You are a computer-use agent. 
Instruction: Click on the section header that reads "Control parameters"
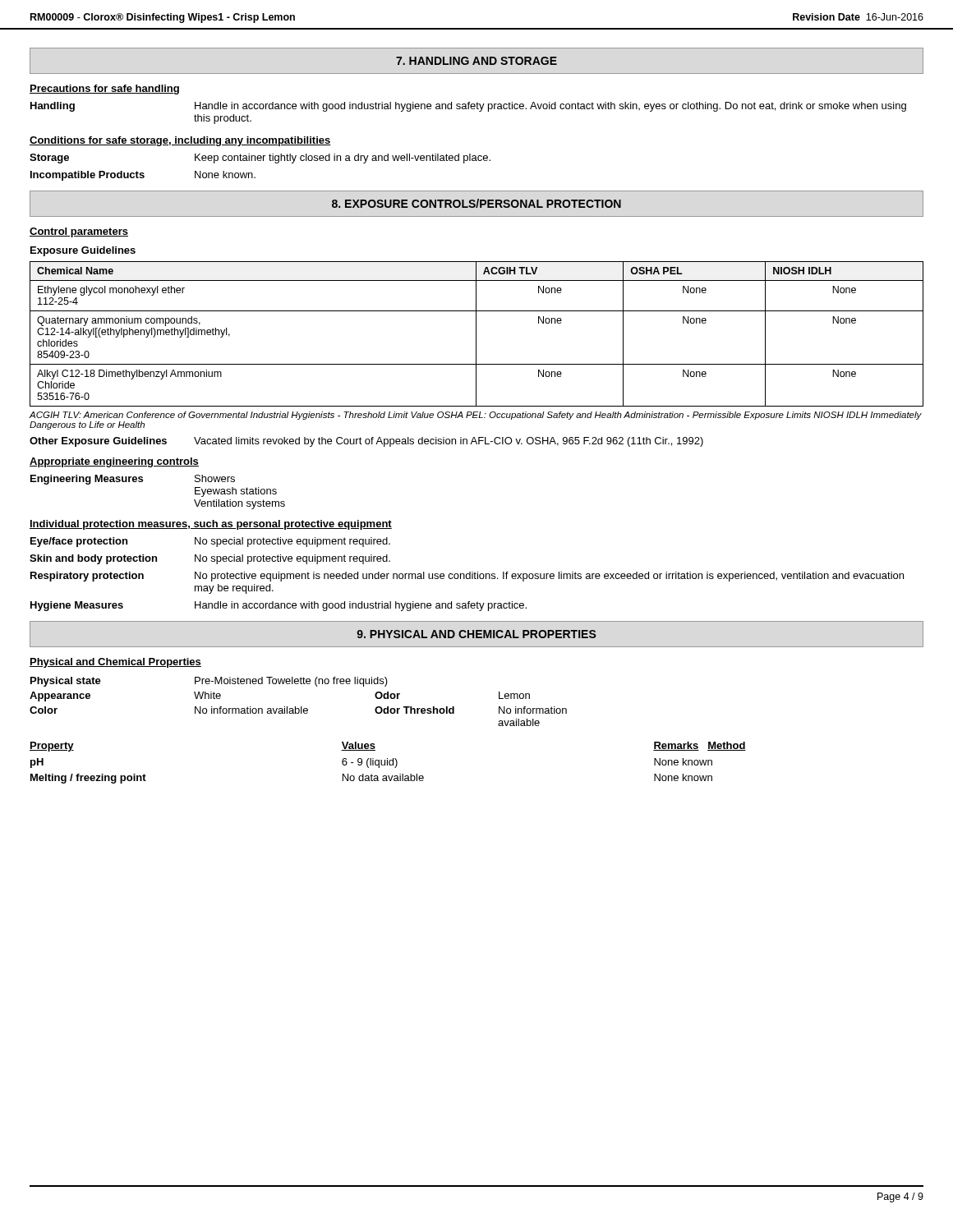[x=79, y=231]
